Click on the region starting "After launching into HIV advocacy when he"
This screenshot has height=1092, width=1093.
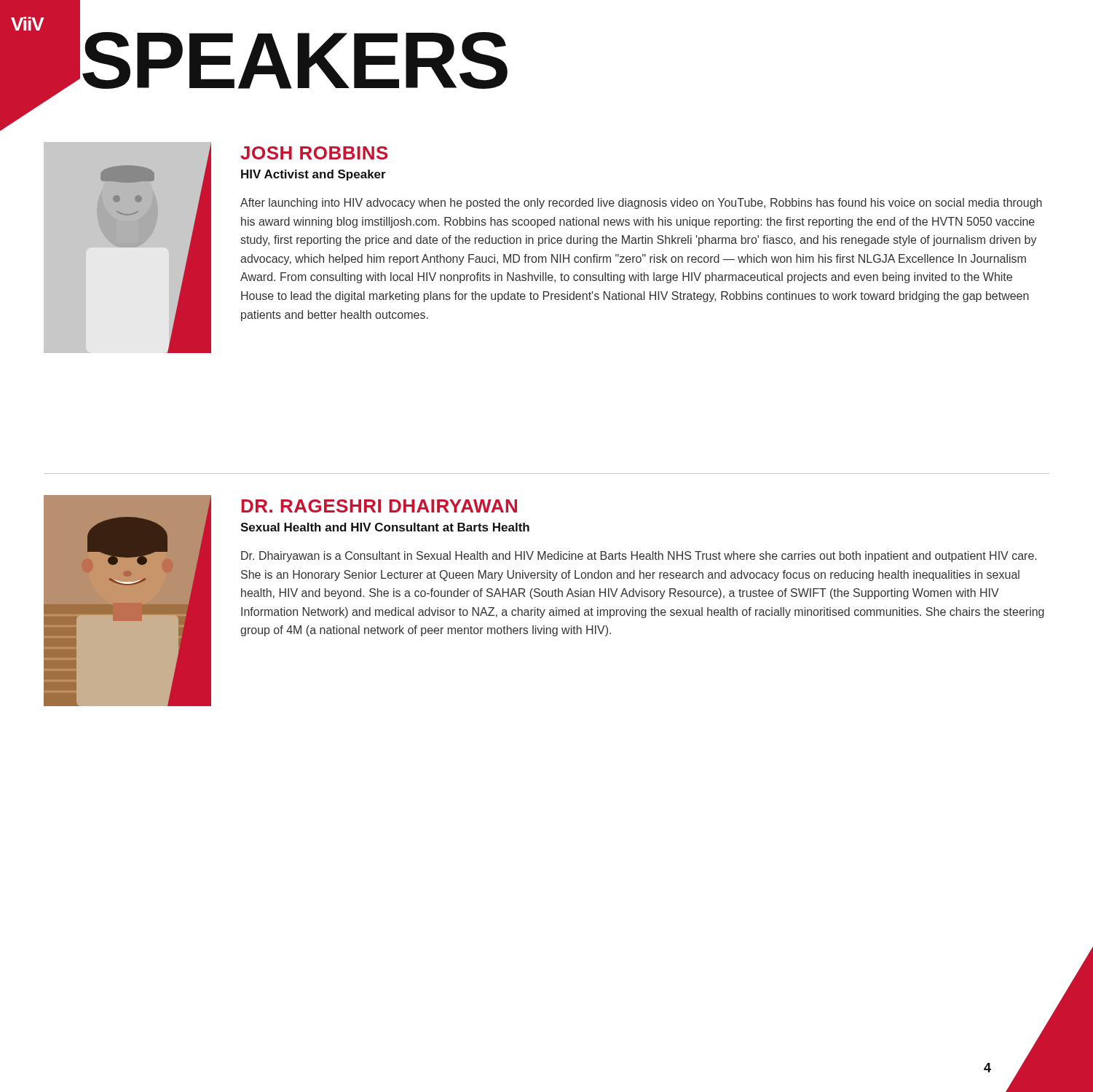[x=645, y=259]
